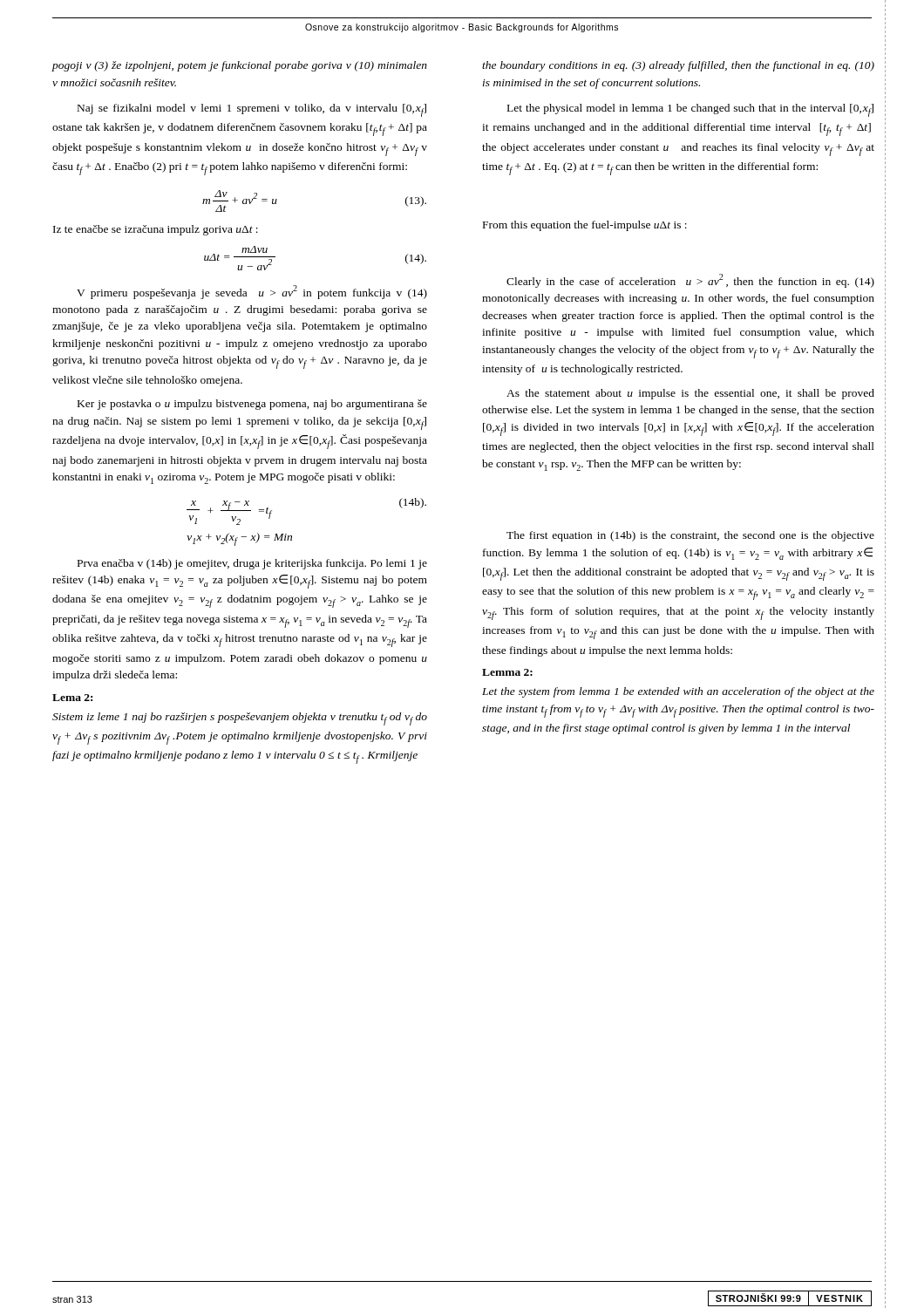Where is the passage that starts "the boundary conditions in eq. (3) already"?

(678, 74)
